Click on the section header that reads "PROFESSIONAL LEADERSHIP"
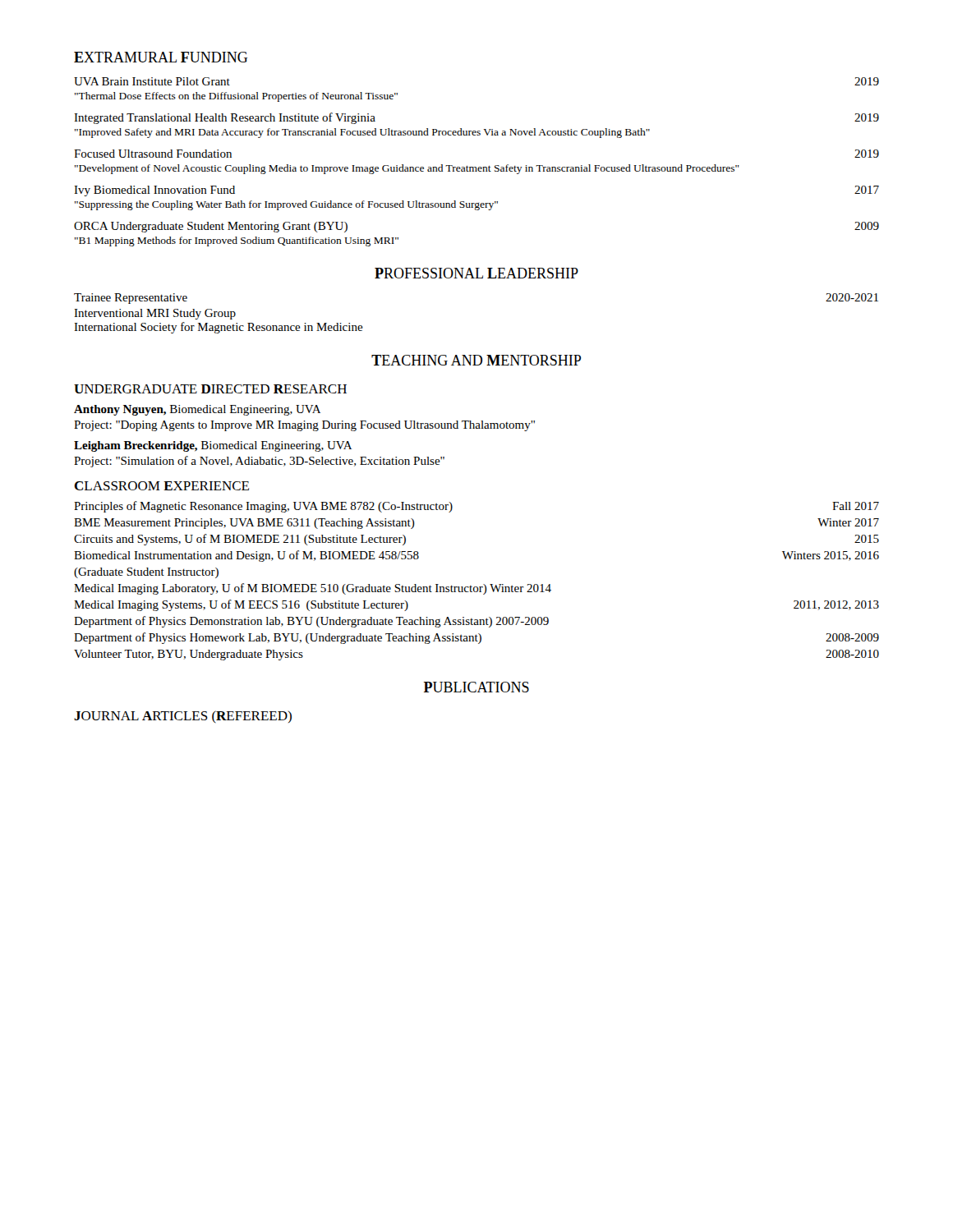Viewport: 953px width, 1232px height. pyautogui.click(x=476, y=274)
